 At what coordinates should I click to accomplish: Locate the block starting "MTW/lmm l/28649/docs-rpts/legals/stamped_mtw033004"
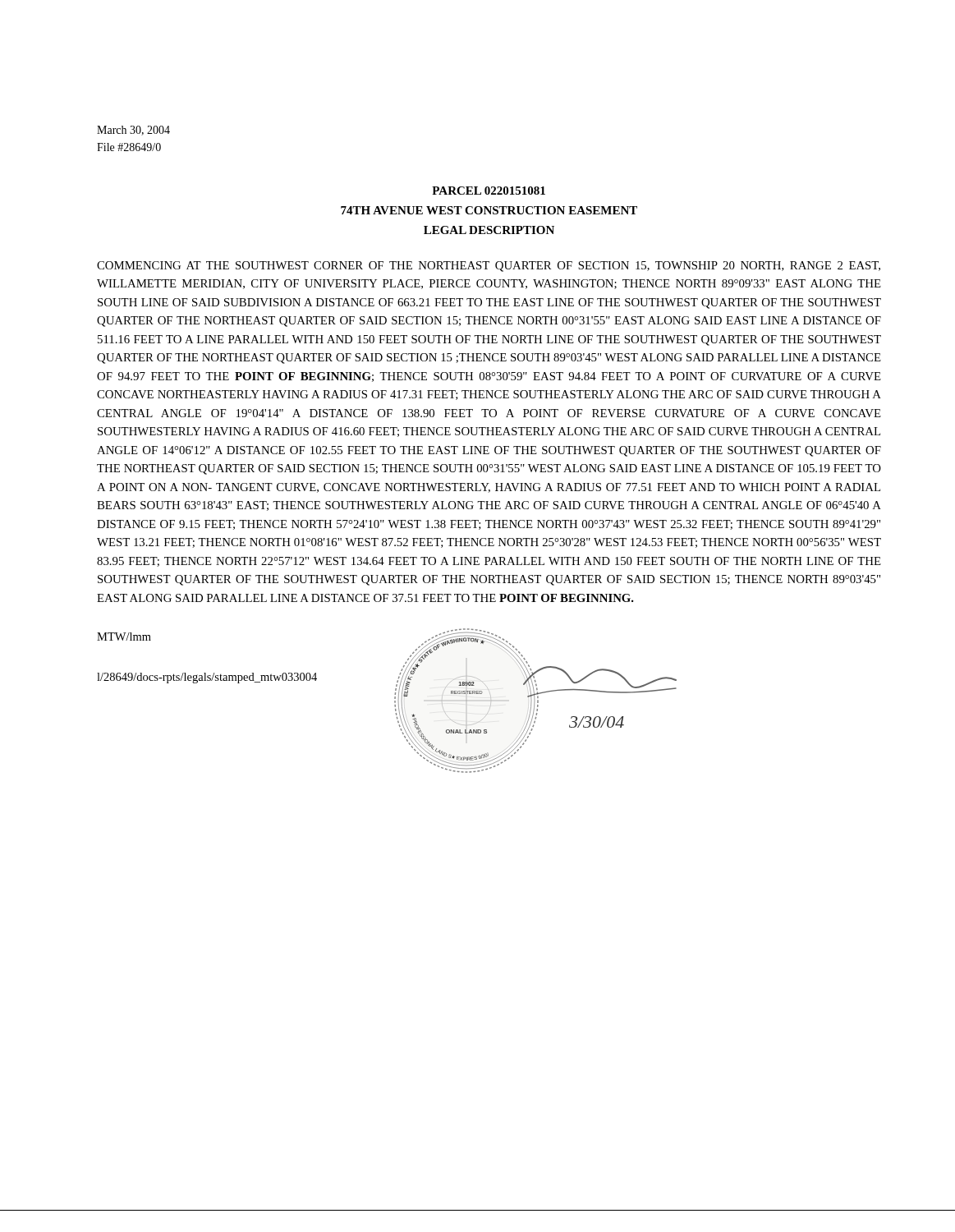pos(124,637)
